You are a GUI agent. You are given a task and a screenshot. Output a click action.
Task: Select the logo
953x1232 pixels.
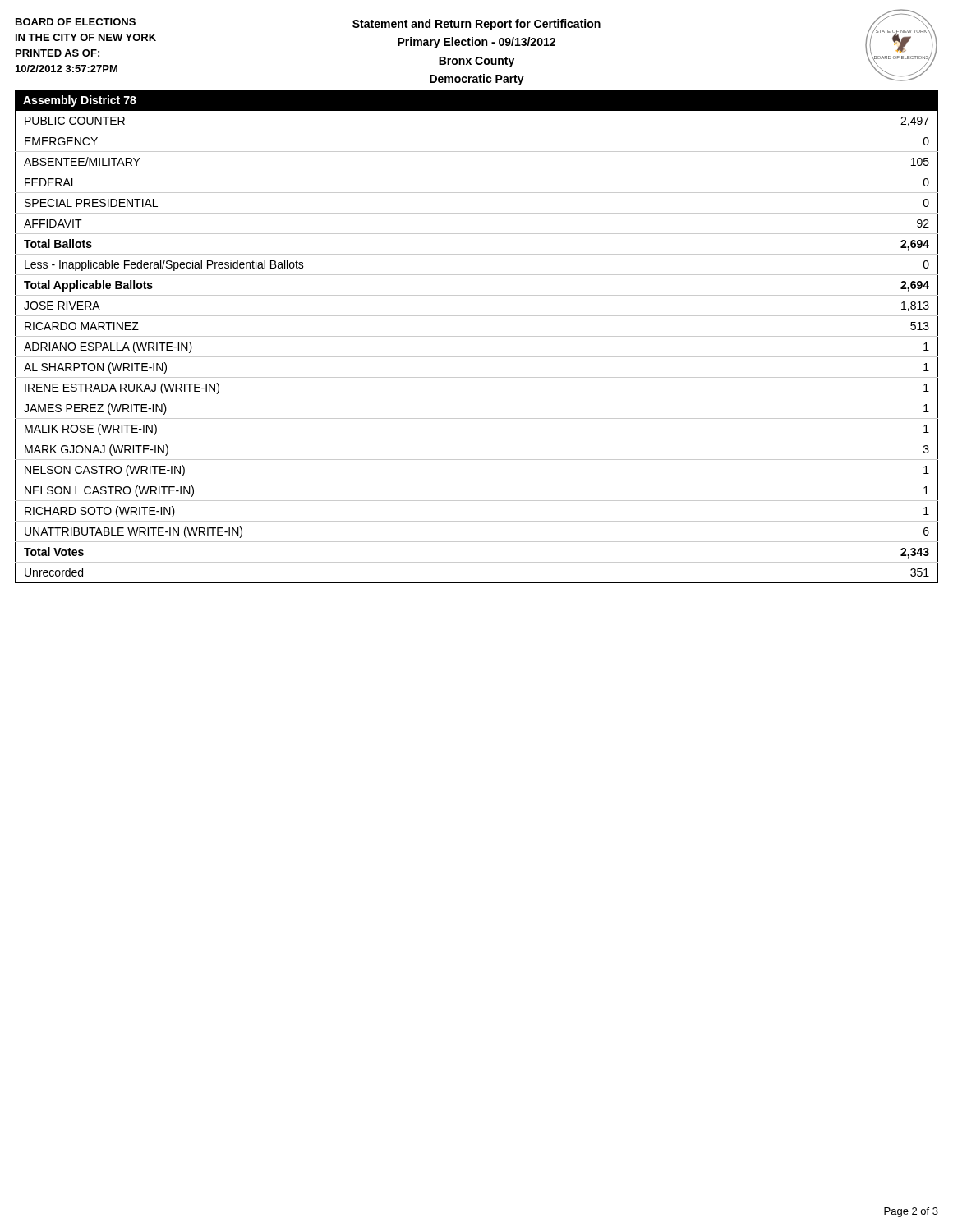point(901,45)
